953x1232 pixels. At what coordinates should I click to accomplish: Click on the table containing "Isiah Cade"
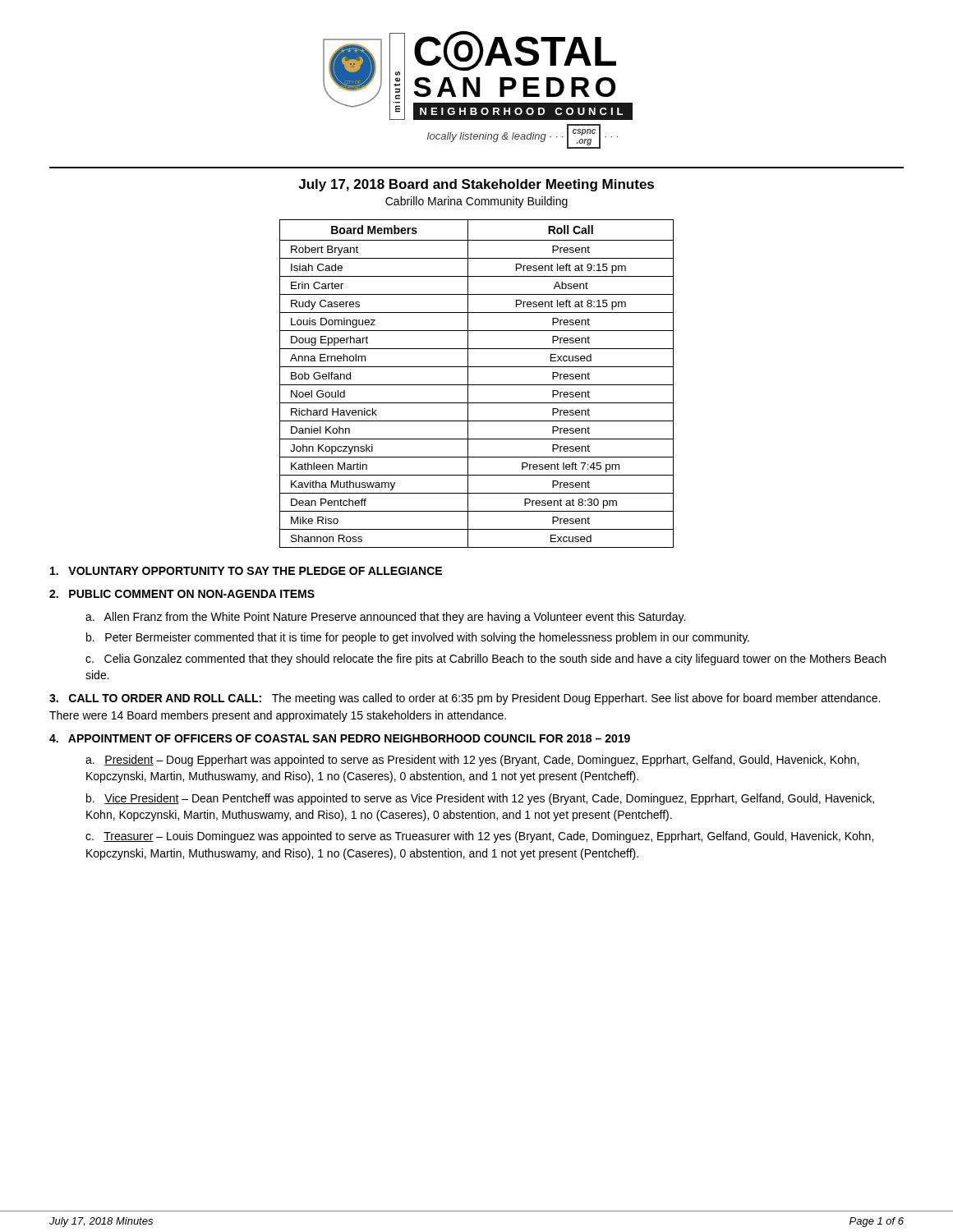tap(476, 383)
